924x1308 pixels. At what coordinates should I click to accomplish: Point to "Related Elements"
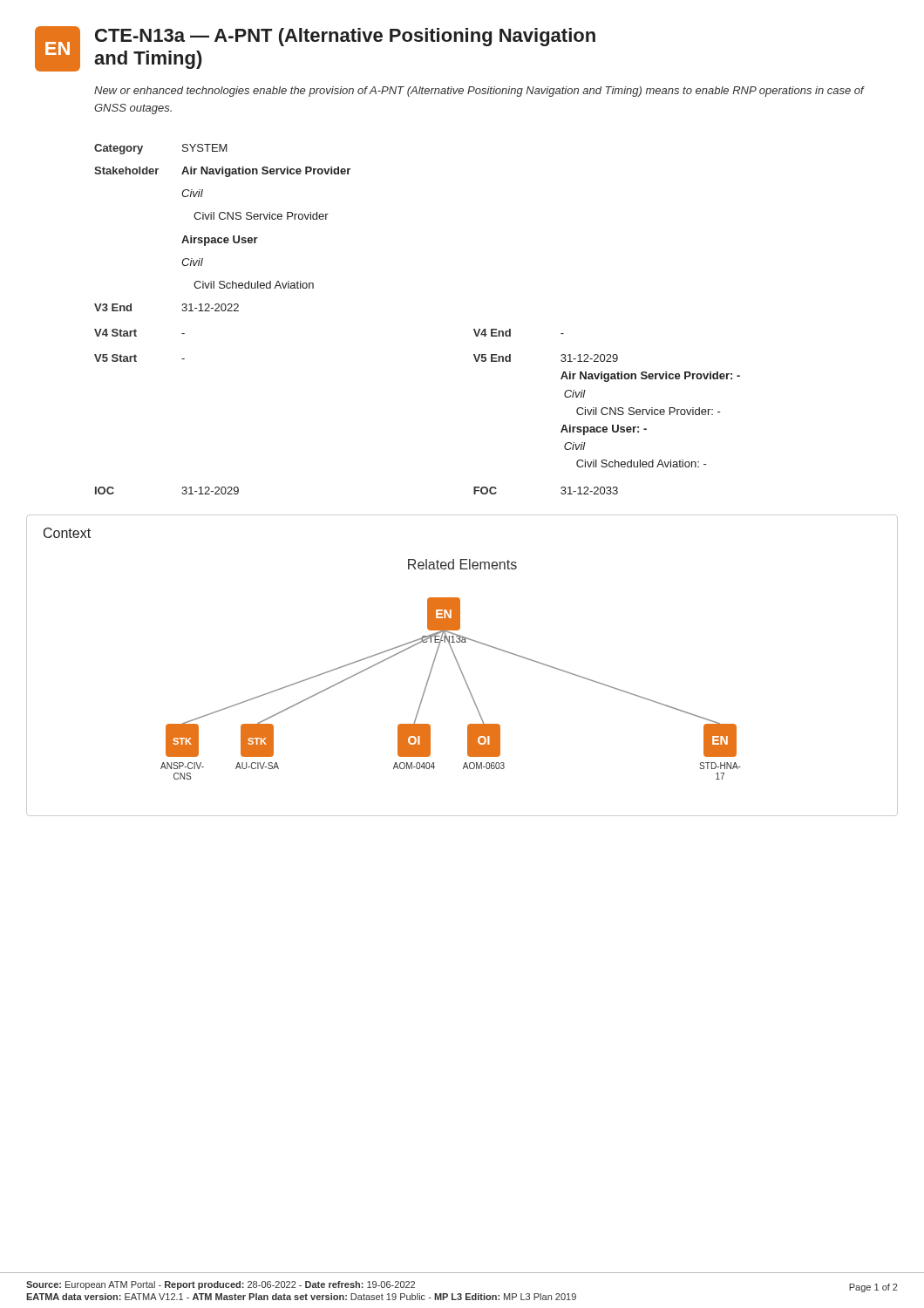tap(462, 565)
